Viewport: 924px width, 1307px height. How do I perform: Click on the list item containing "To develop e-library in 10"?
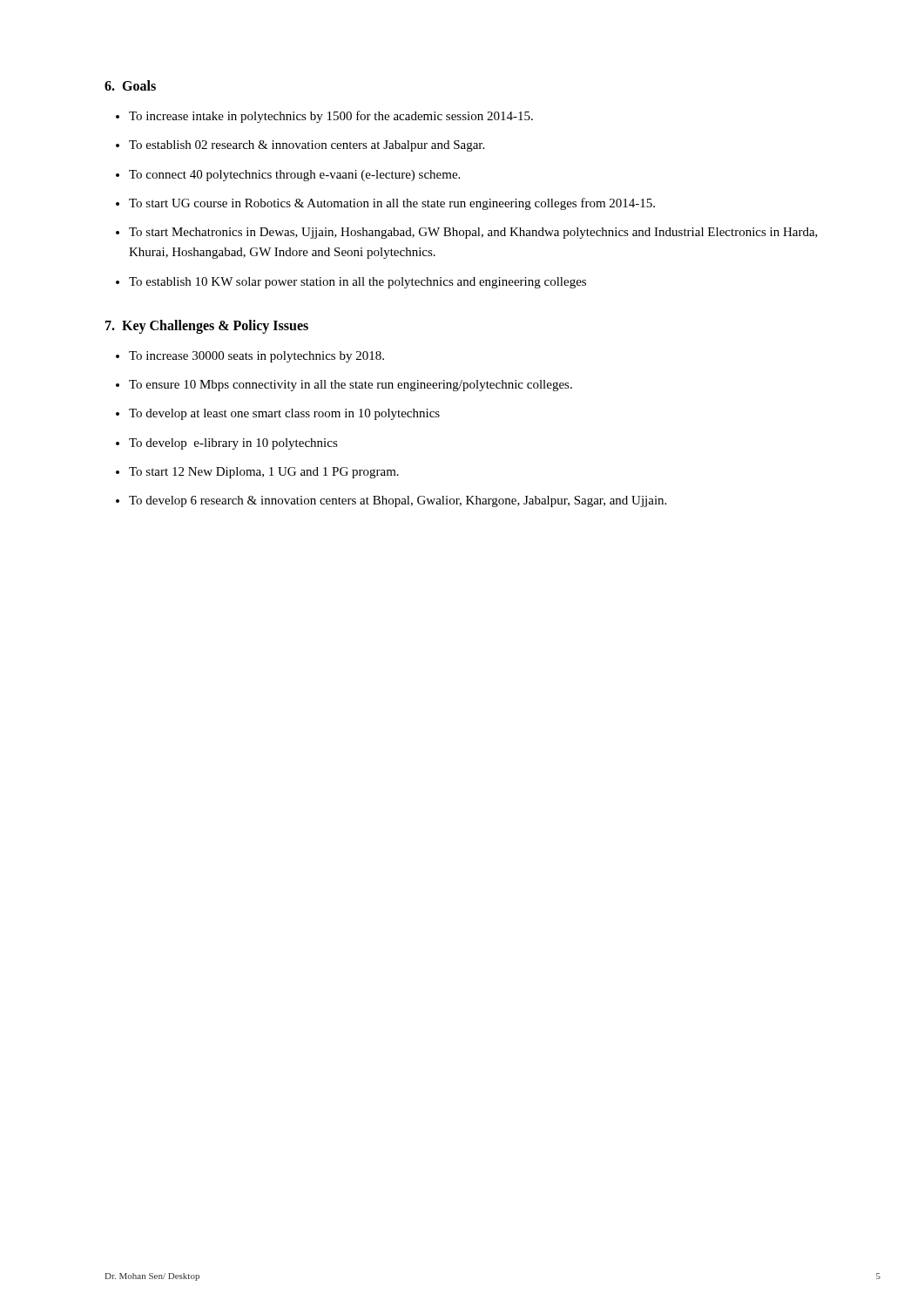click(227, 444)
